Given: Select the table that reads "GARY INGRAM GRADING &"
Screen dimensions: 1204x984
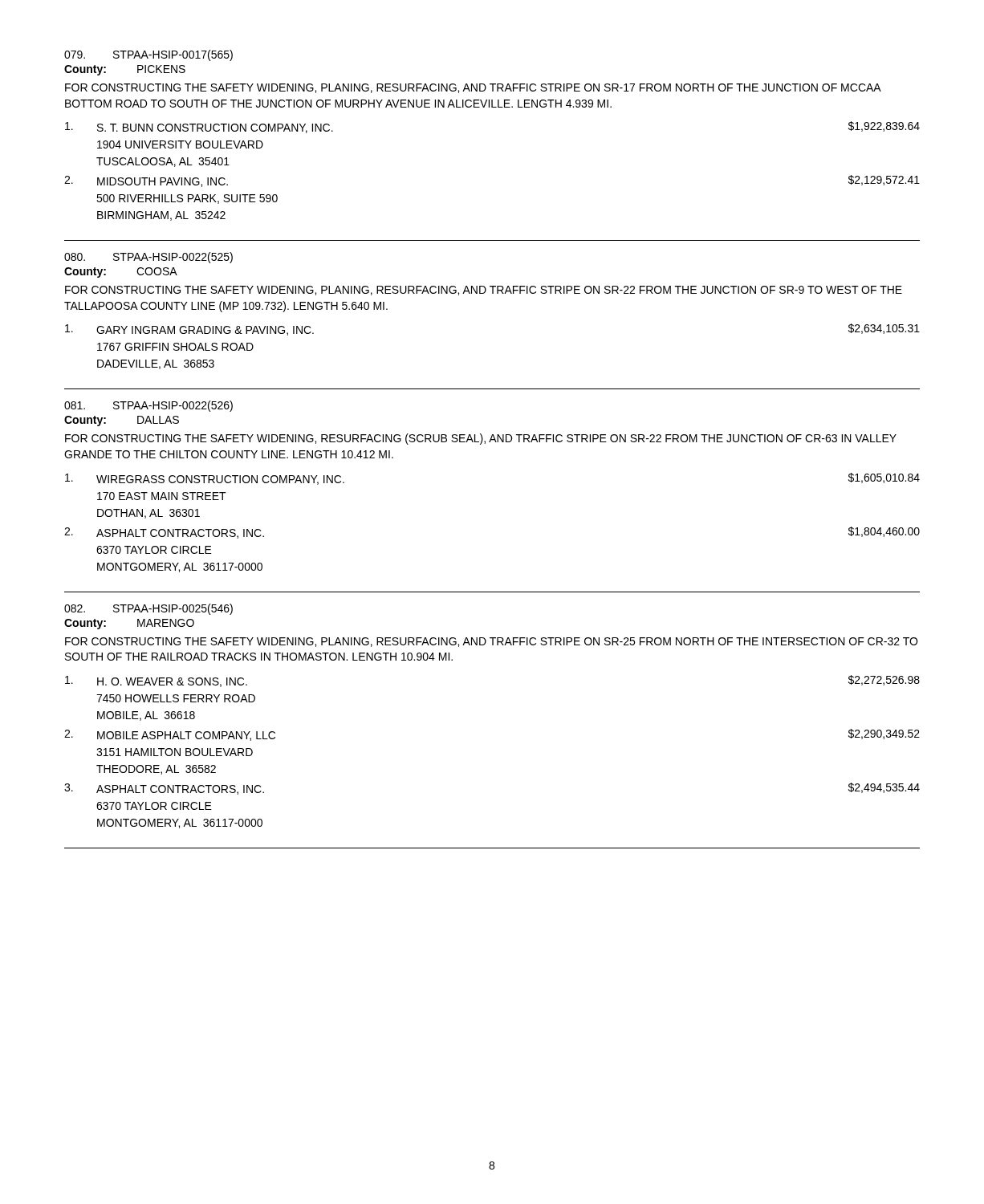Looking at the screenshot, I should (x=492, y=347).
